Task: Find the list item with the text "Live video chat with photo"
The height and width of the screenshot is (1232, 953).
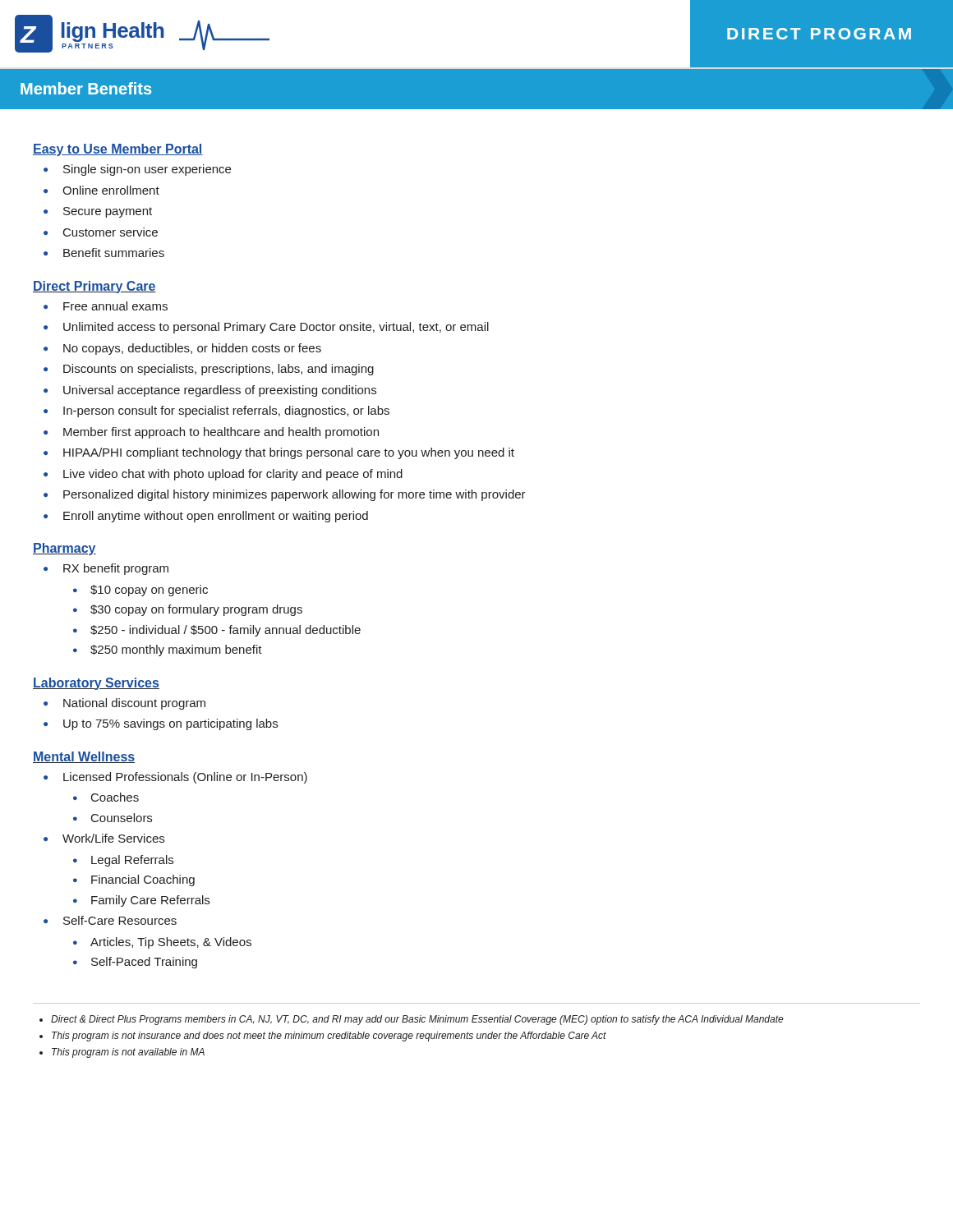Action: (x=233, y=473)
